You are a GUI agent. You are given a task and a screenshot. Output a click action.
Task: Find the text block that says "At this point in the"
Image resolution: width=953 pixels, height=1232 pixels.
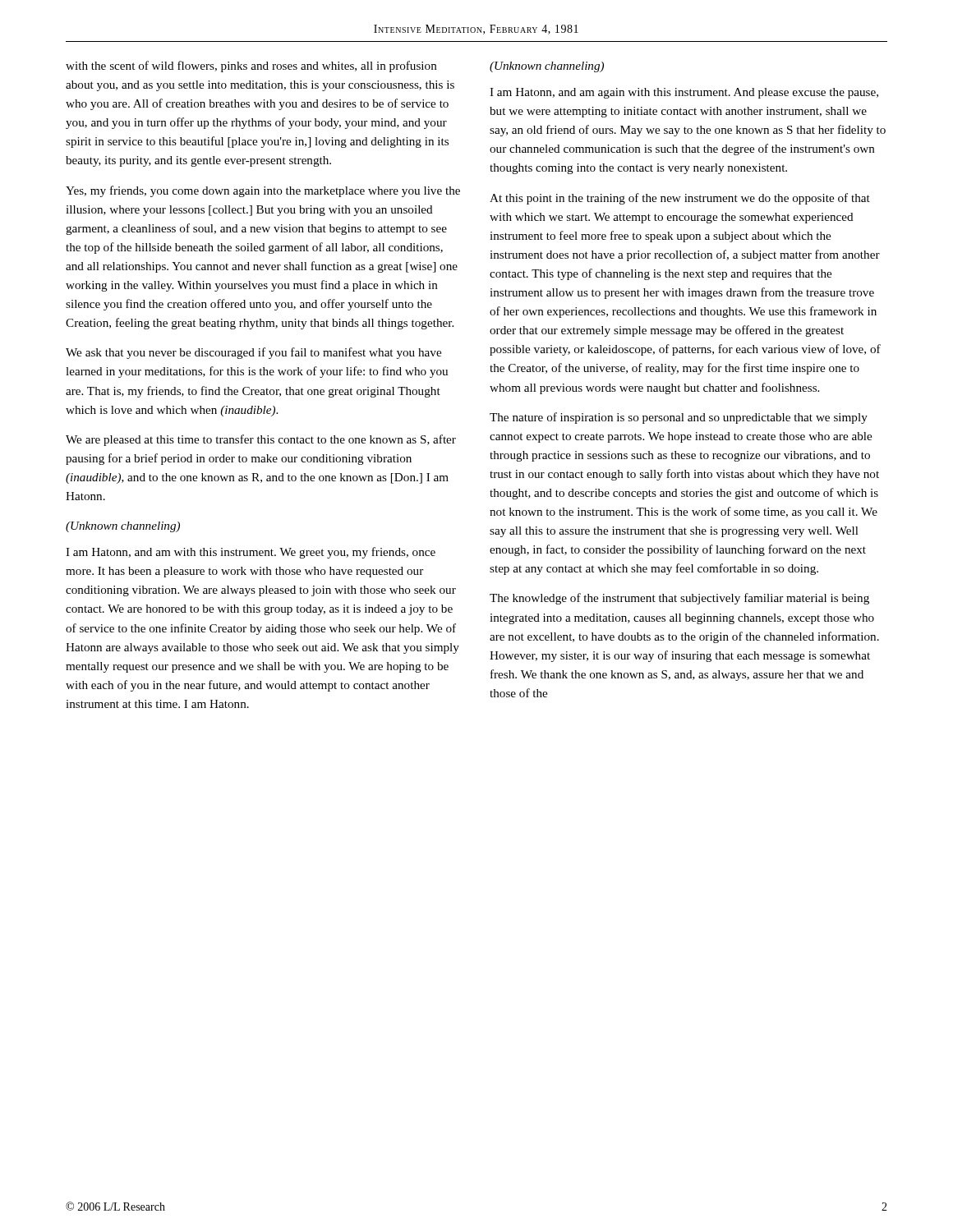[685, 292]
